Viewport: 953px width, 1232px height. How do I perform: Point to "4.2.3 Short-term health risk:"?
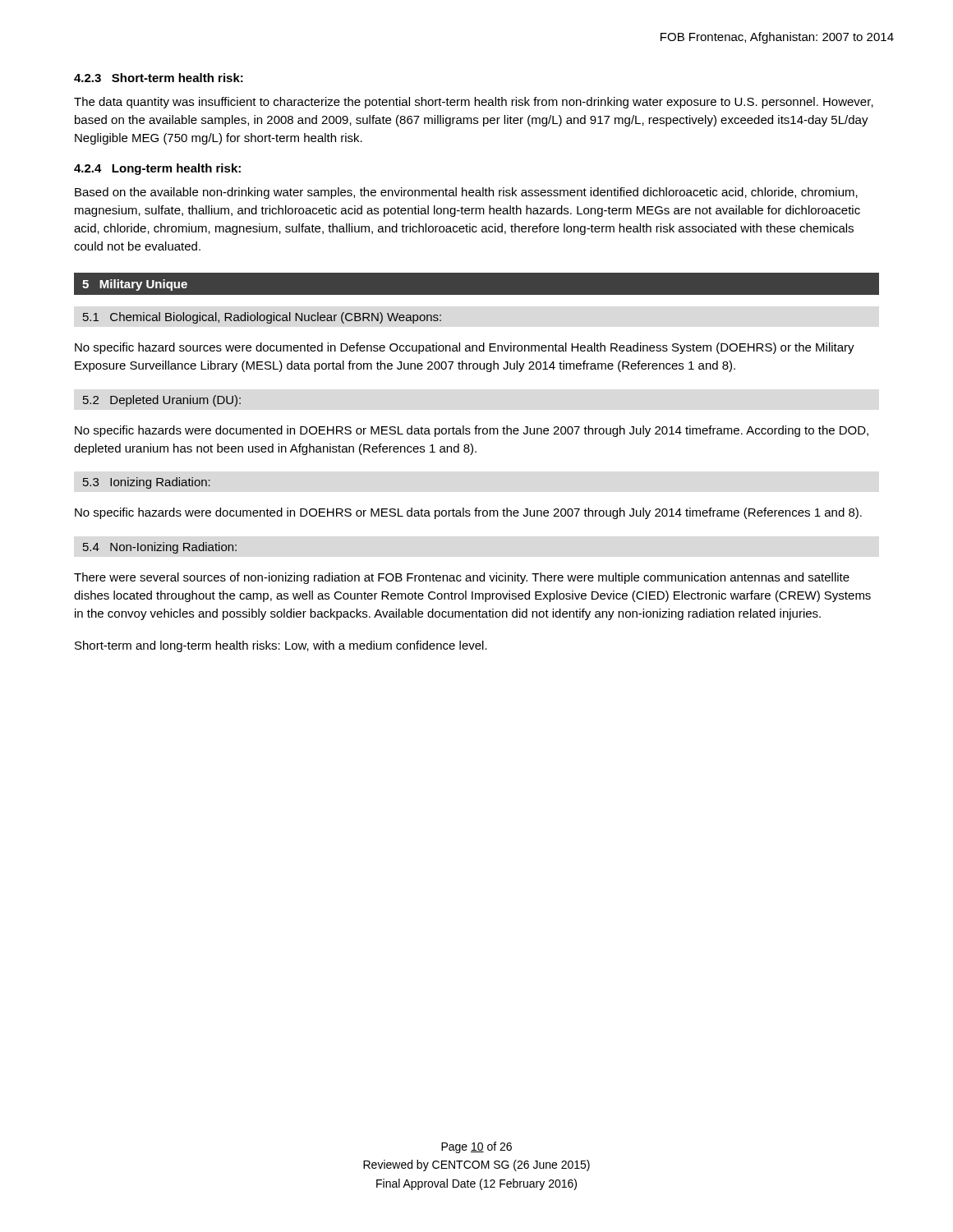tap(159, 78)
